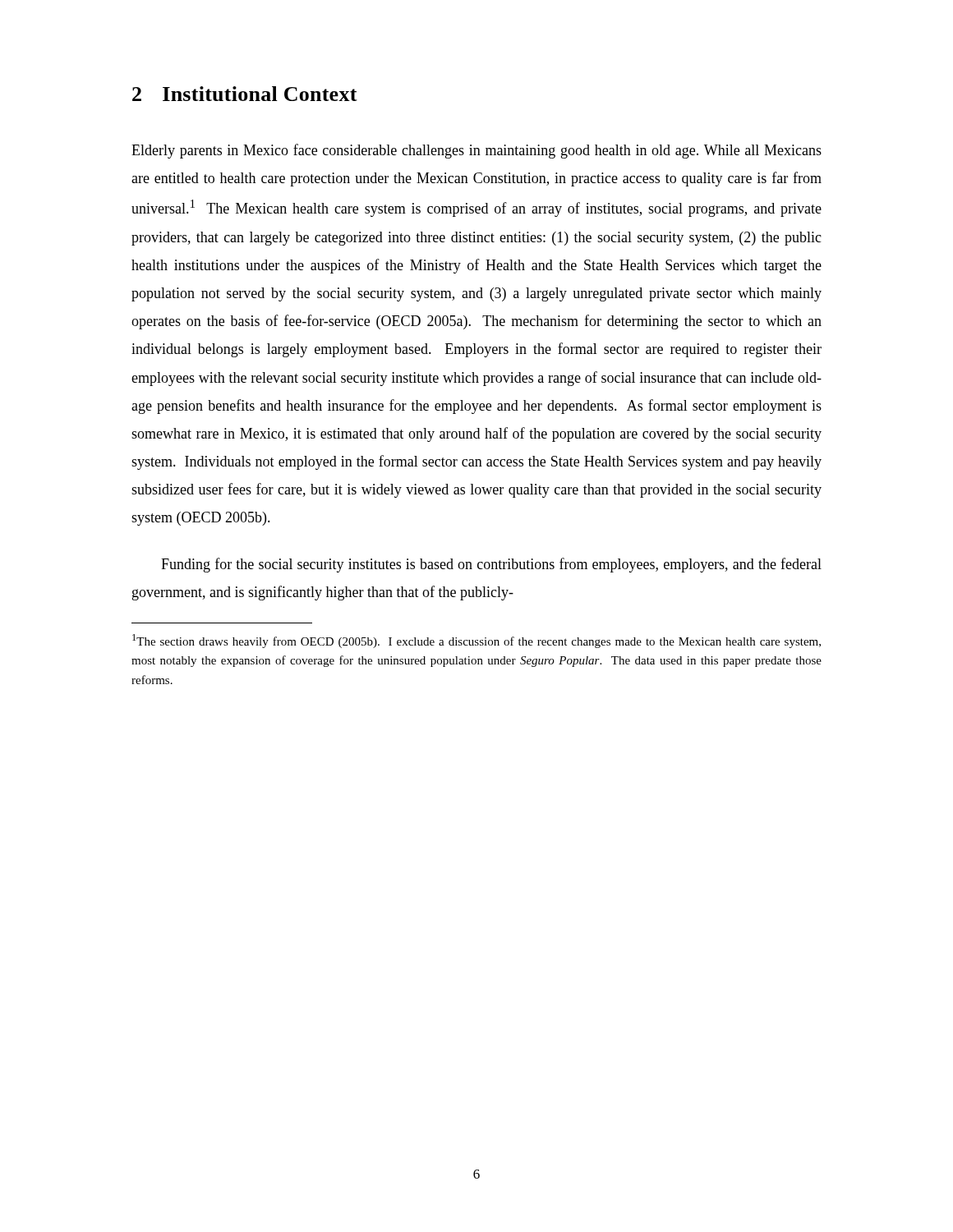953x1232 pixels.
Task: Find the text block containing "Elderly parents in Mexico"
Action: [476, 334]
